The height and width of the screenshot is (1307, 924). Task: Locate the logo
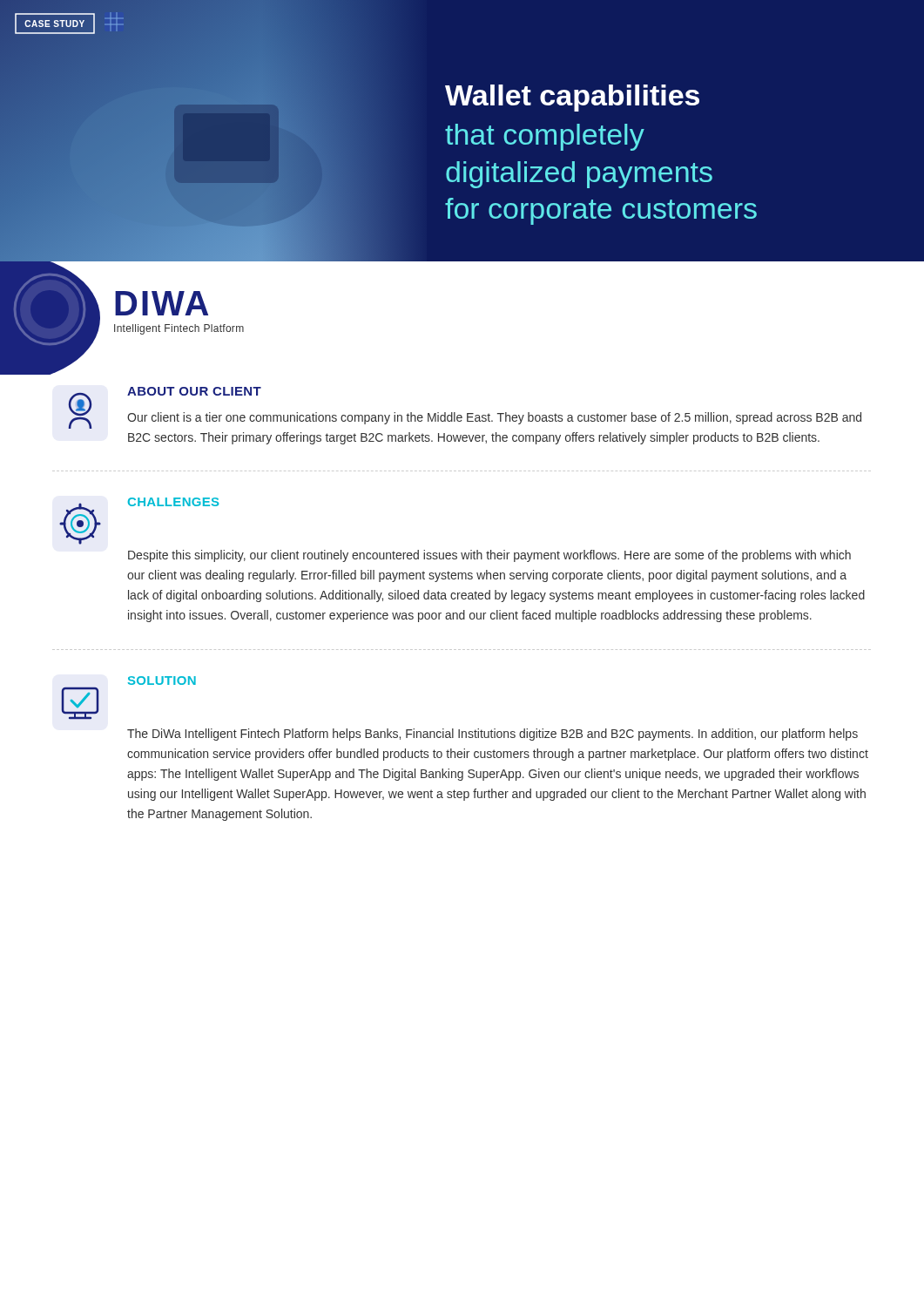tap(462, 318)
